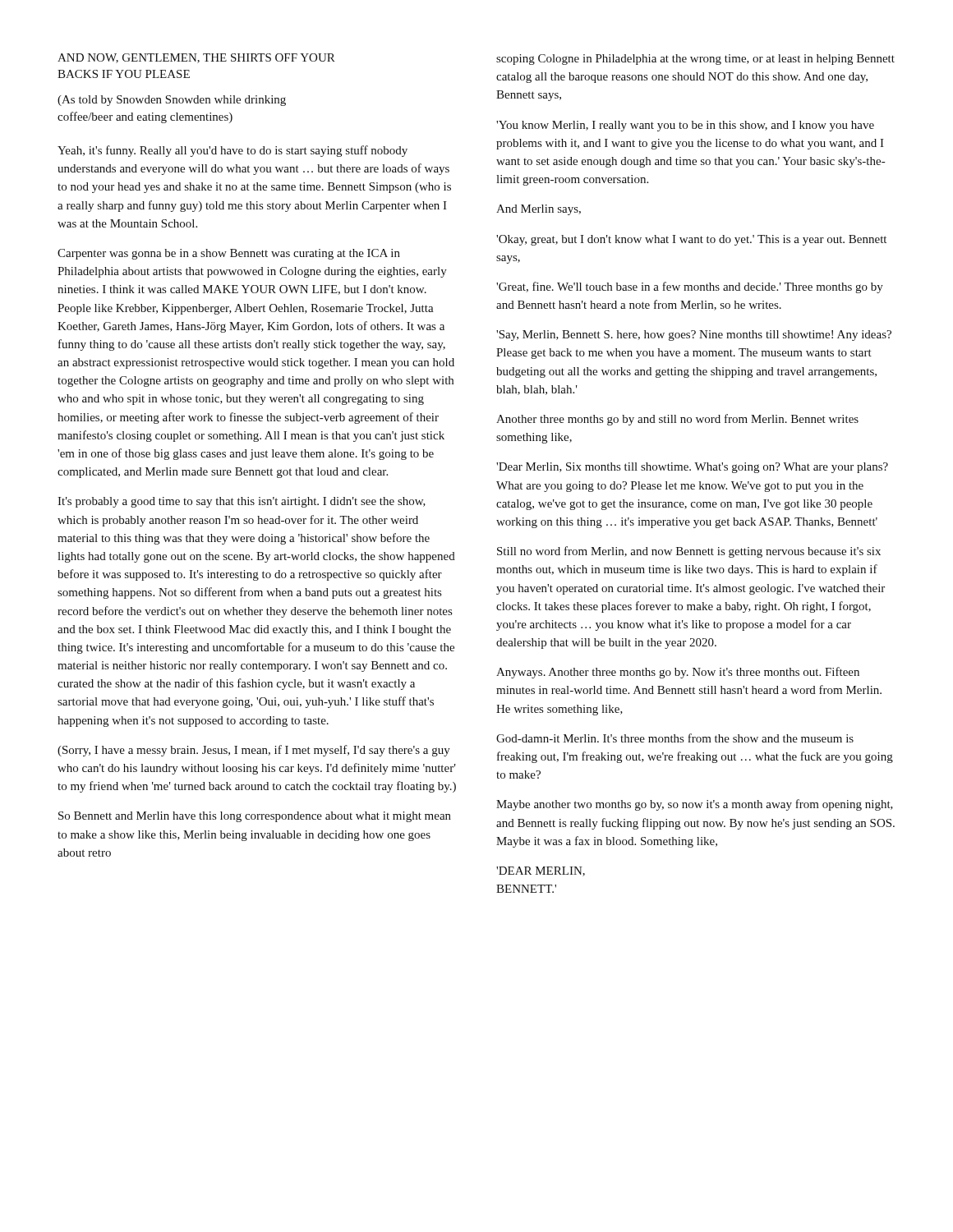
Task: Point to the block beginning "It's probably a good time to"
Action: tap(257, 611)
